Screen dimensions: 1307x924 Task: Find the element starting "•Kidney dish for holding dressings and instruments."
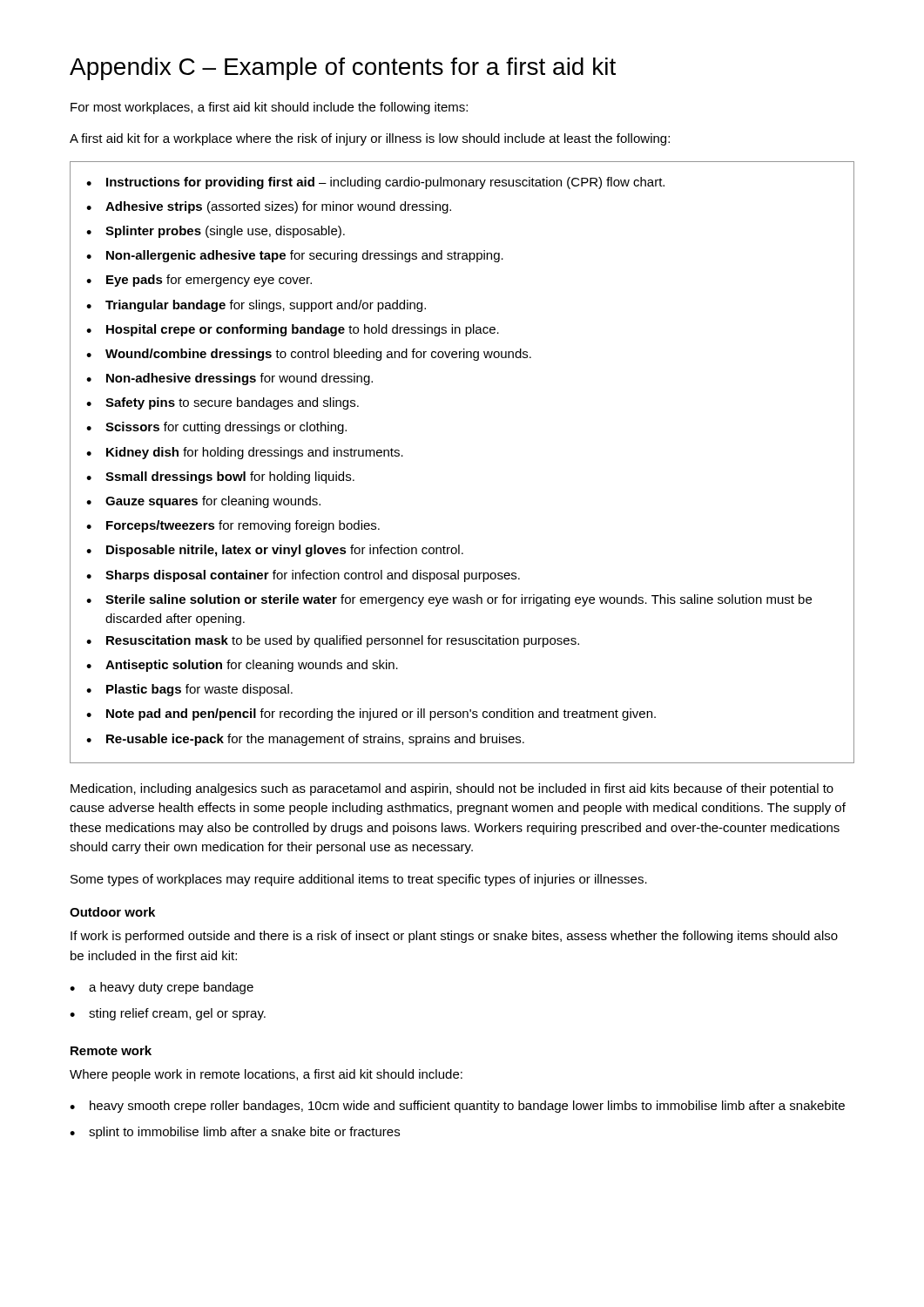pos(245,453)
